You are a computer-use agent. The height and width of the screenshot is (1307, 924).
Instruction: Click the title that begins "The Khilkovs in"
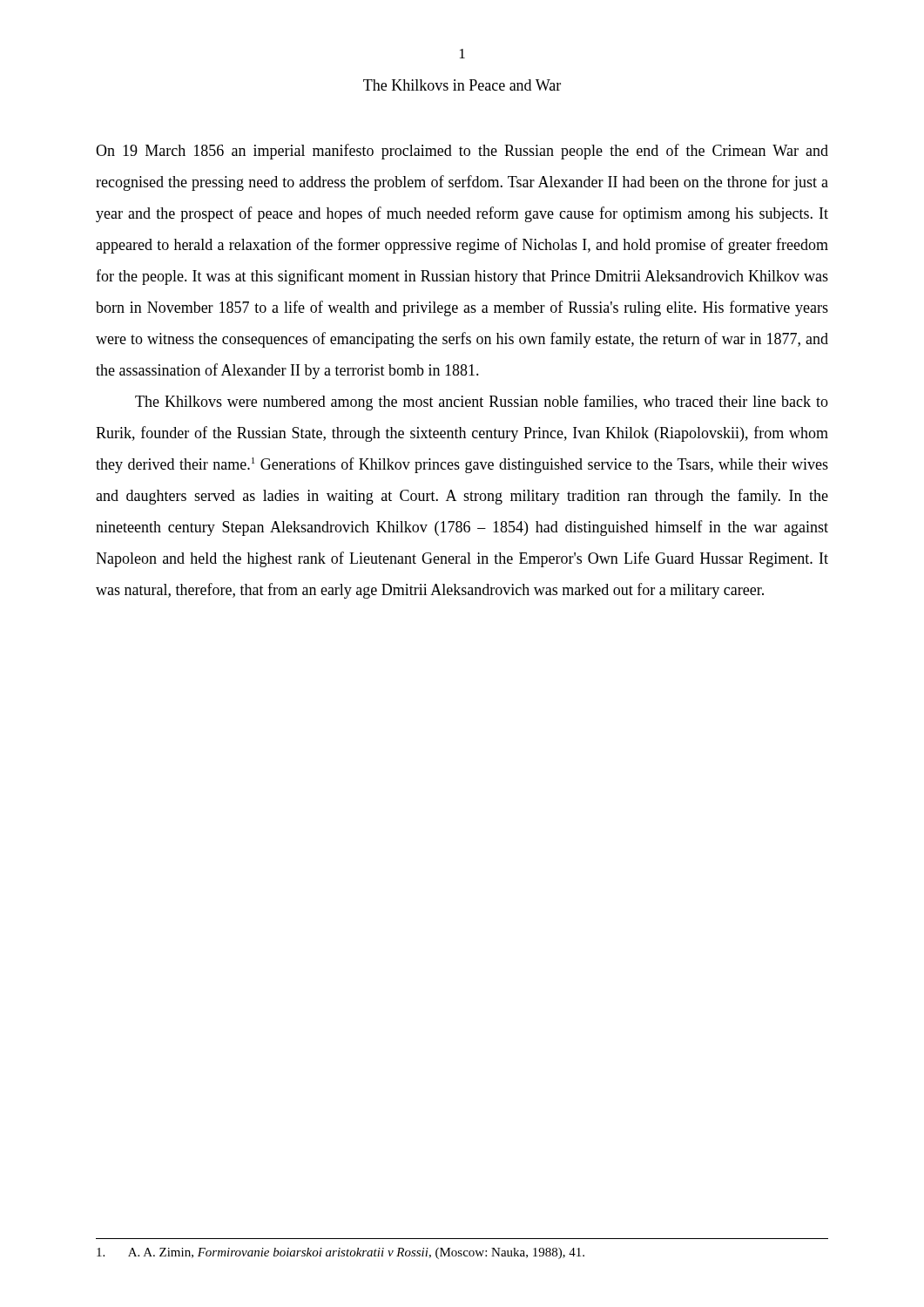[x=462, y=85]
